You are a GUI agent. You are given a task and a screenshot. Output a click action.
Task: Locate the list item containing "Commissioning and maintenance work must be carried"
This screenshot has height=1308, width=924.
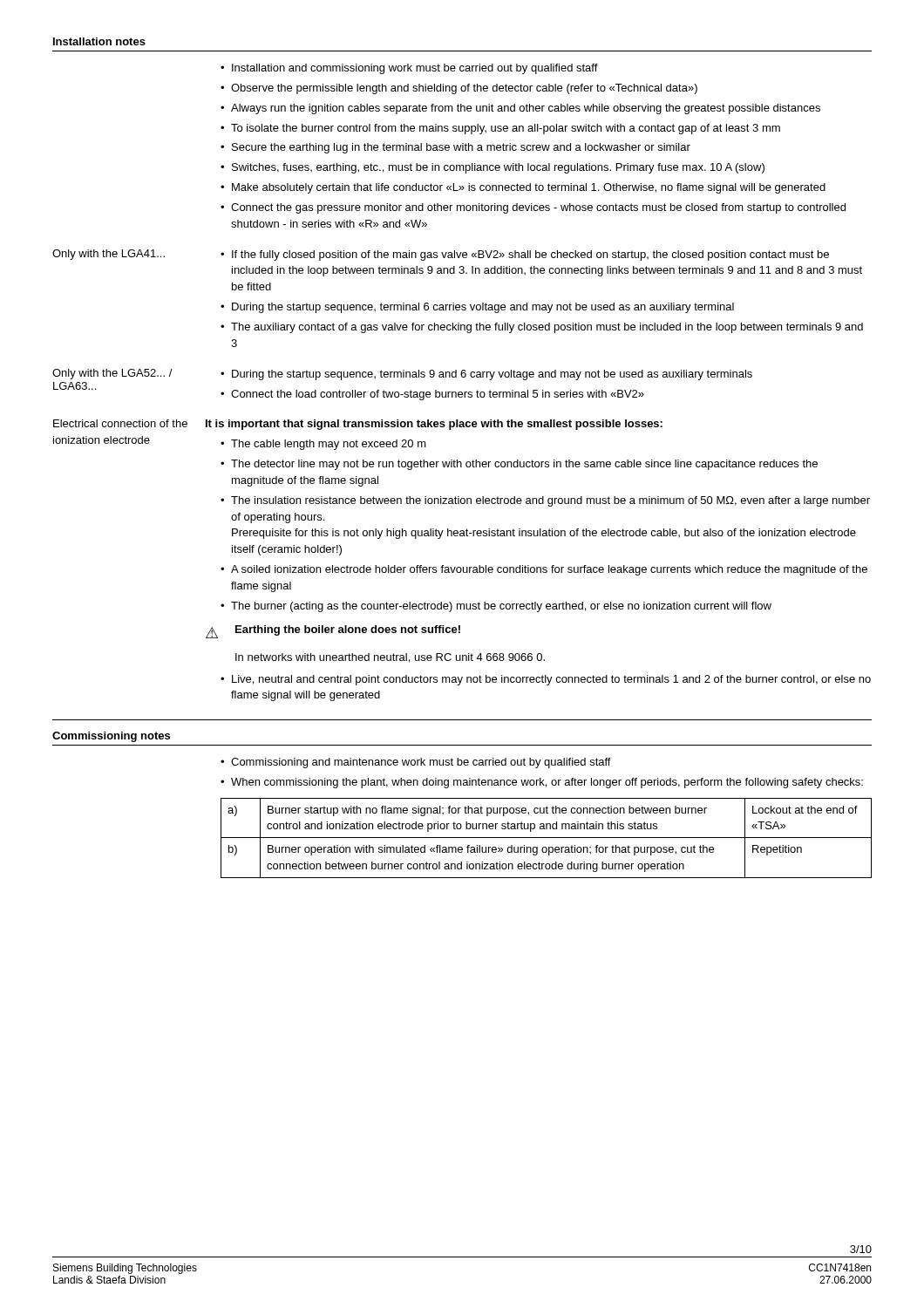(421, 762)
